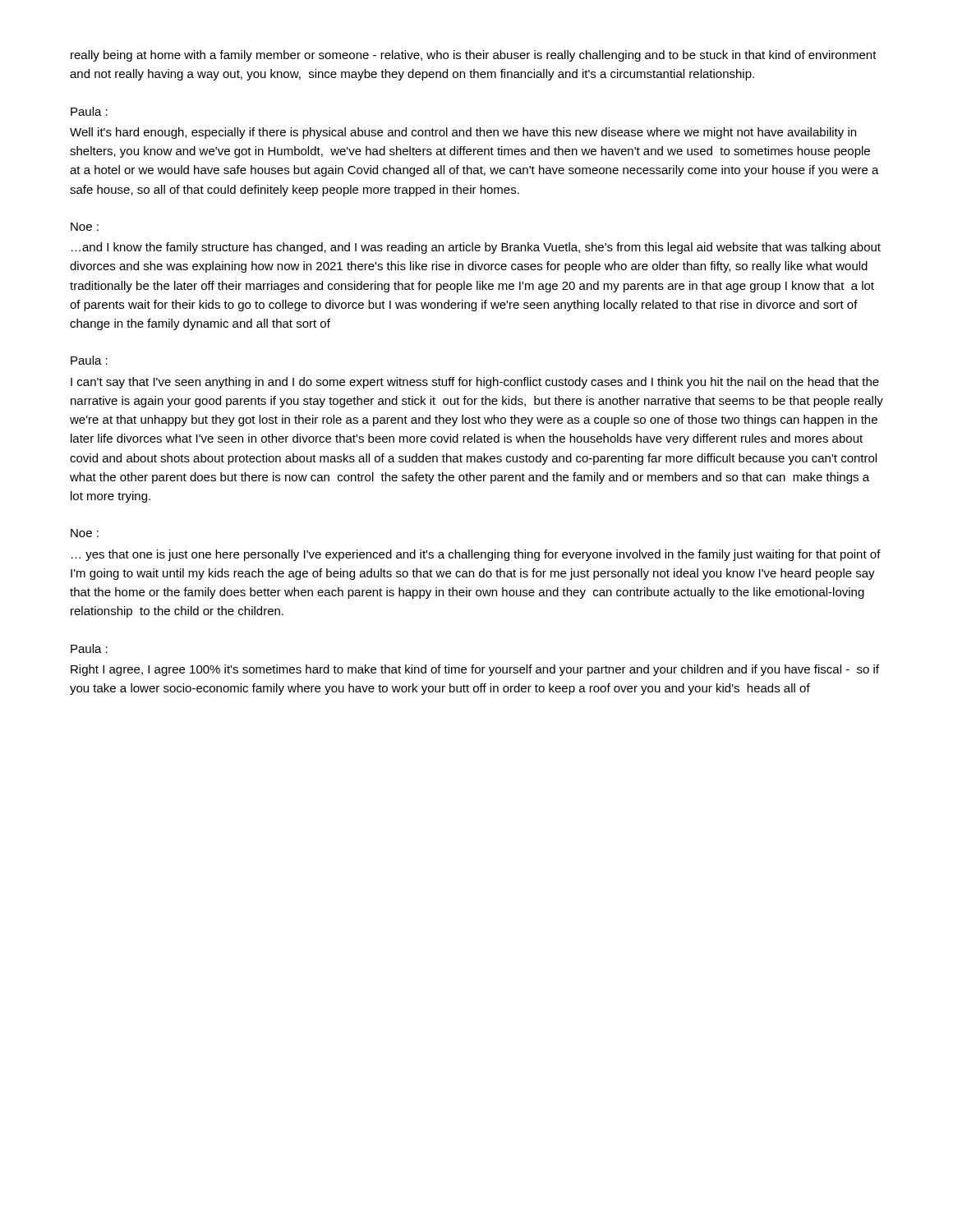This screenshot has height=1232, width=953.
Task: Click on the text block containing "Paula : Well it's hard enough,"
Action: pyautogui.click(x=476, y=149)
